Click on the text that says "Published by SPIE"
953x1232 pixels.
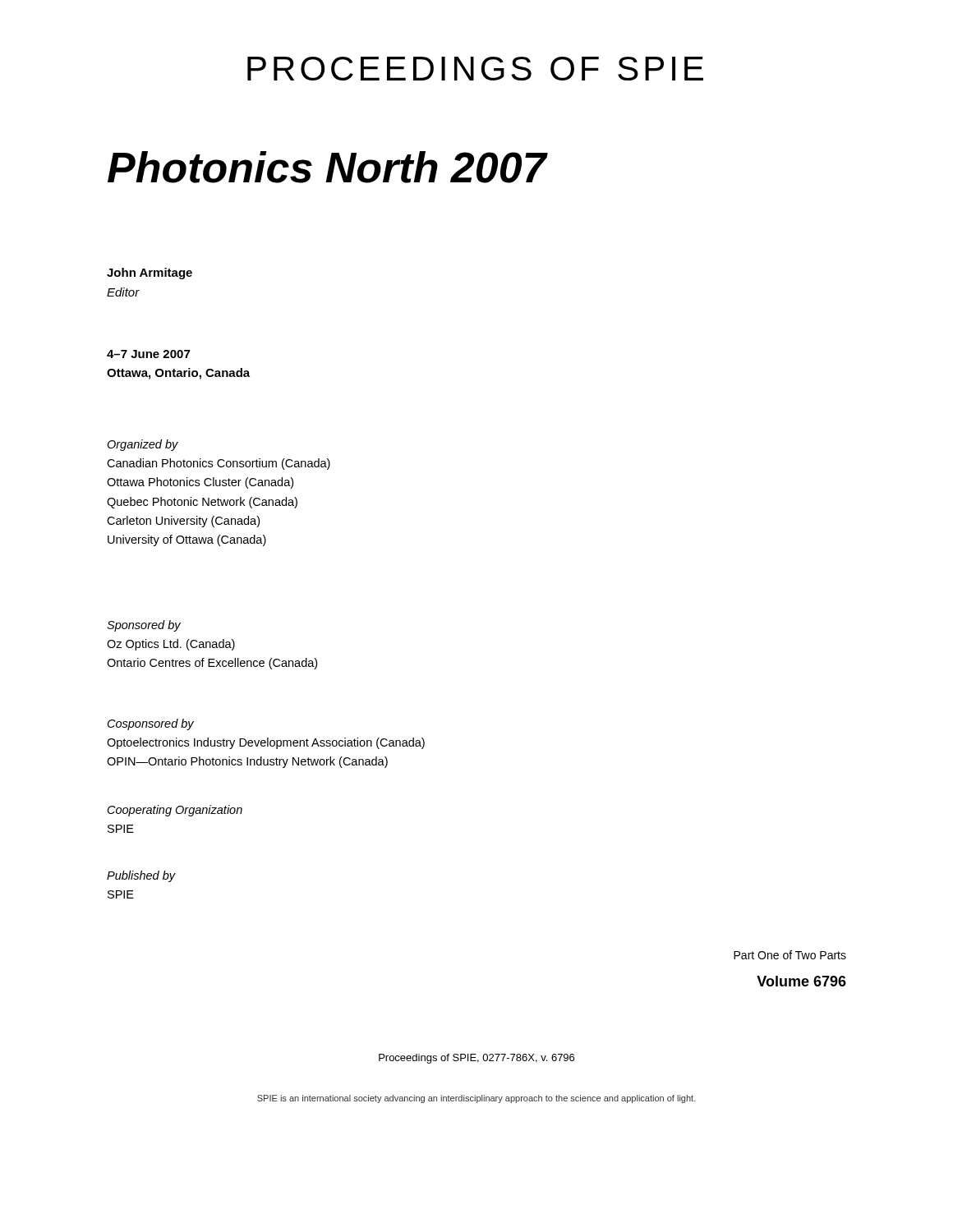point(141,885)
